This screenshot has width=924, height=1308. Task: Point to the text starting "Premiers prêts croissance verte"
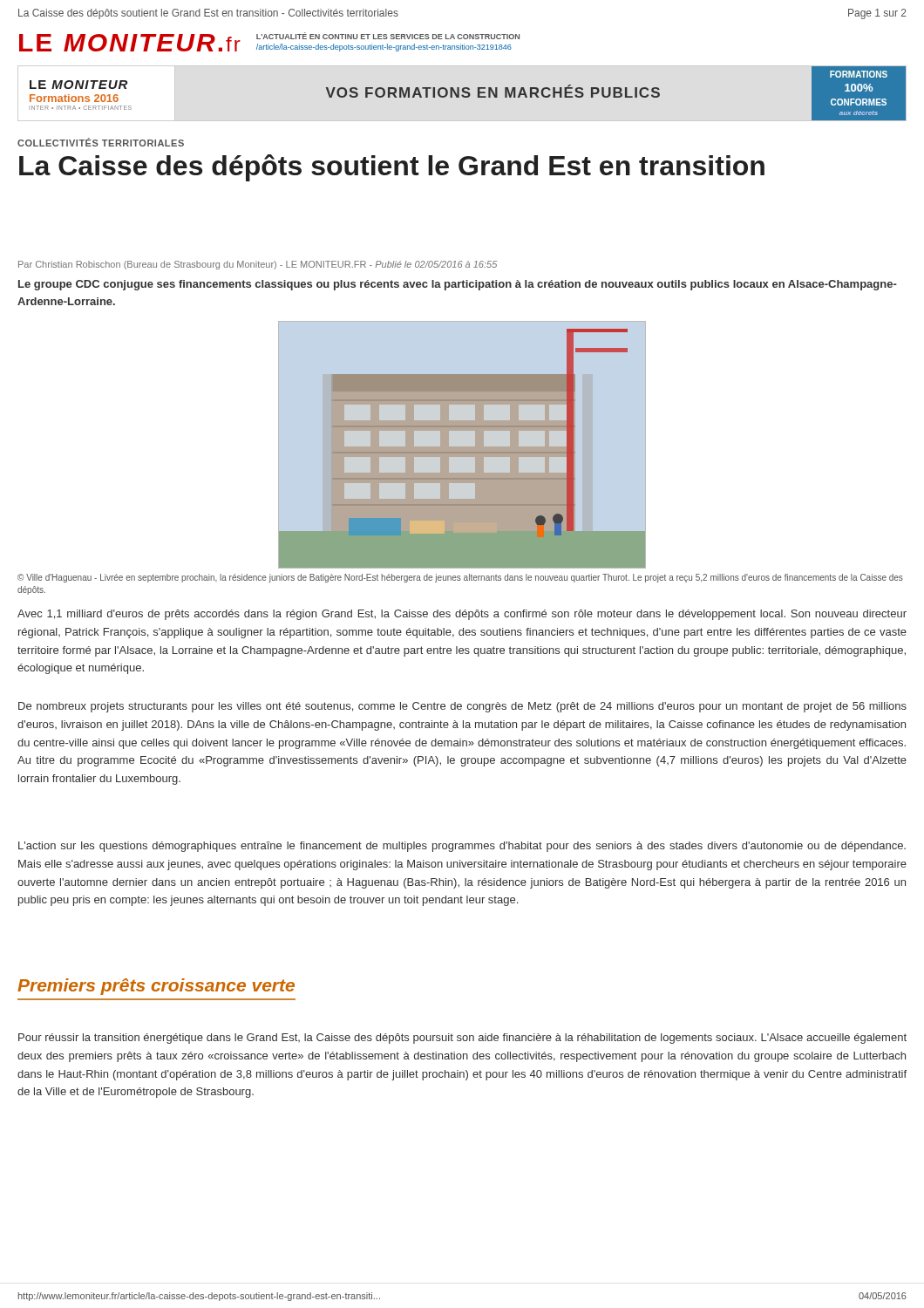[156, 988]
